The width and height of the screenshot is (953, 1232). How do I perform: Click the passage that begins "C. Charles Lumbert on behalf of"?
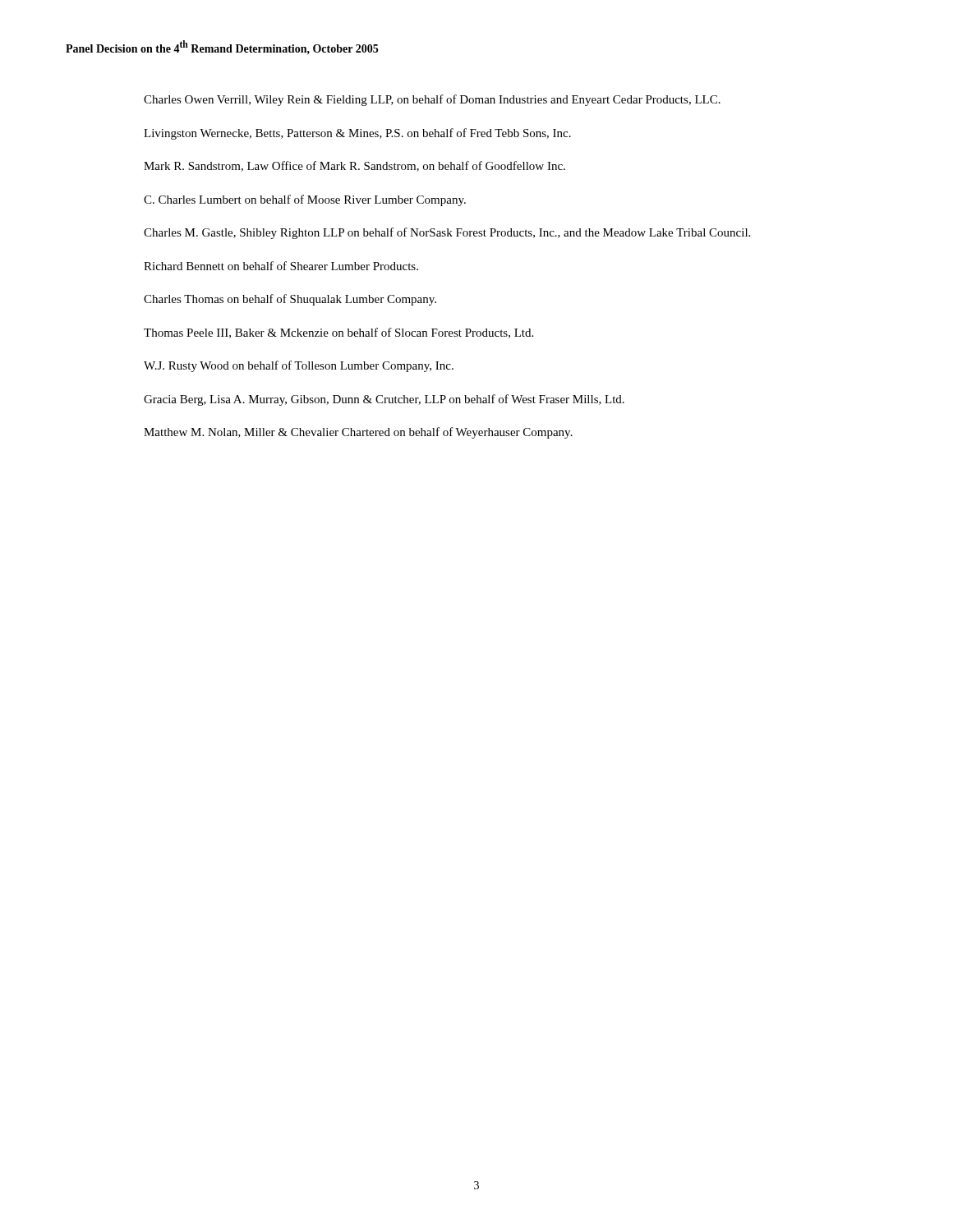pyautogui.click(x=305, y=199)
